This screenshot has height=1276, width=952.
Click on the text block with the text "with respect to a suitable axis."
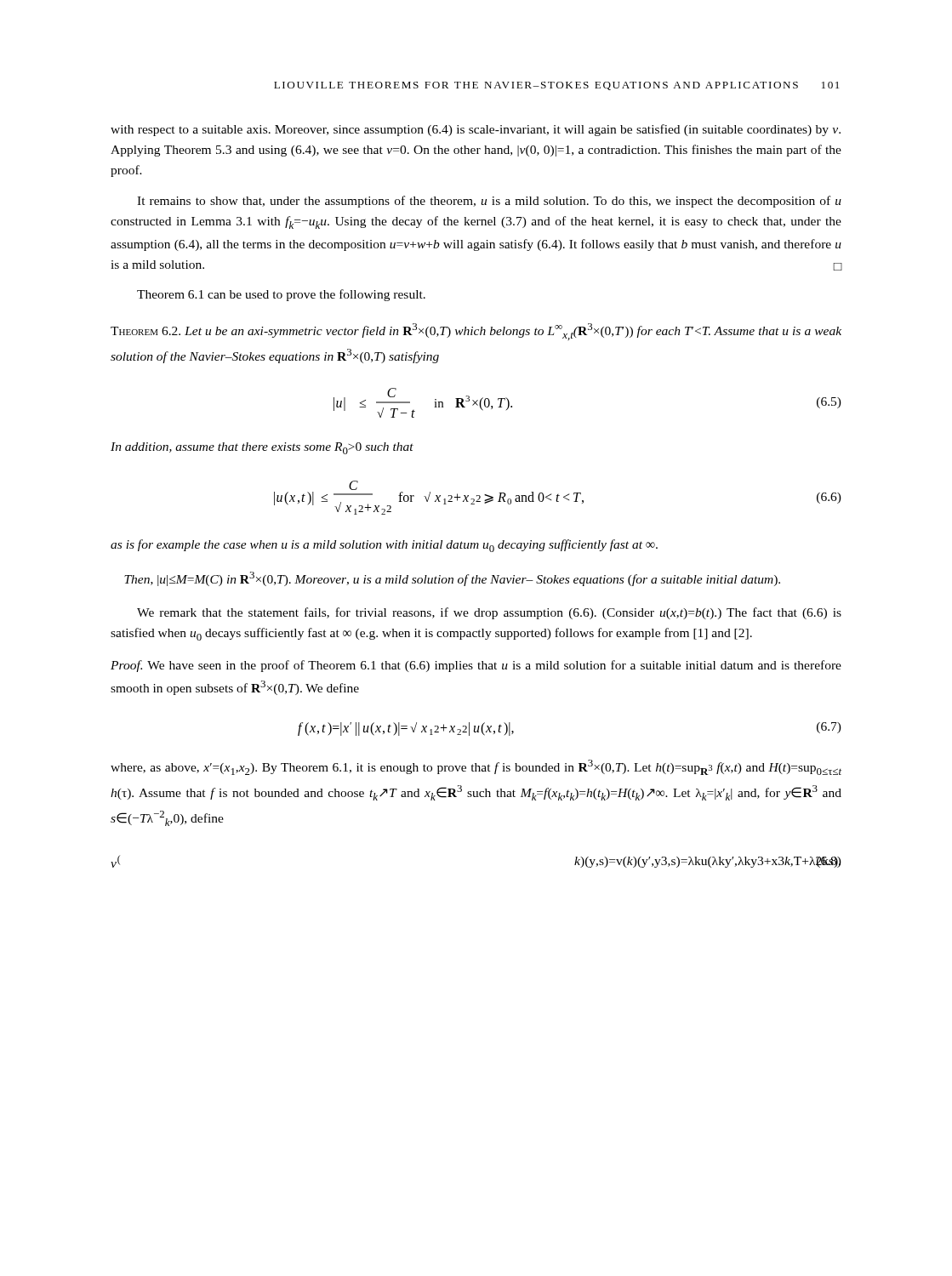pos(476,150)
